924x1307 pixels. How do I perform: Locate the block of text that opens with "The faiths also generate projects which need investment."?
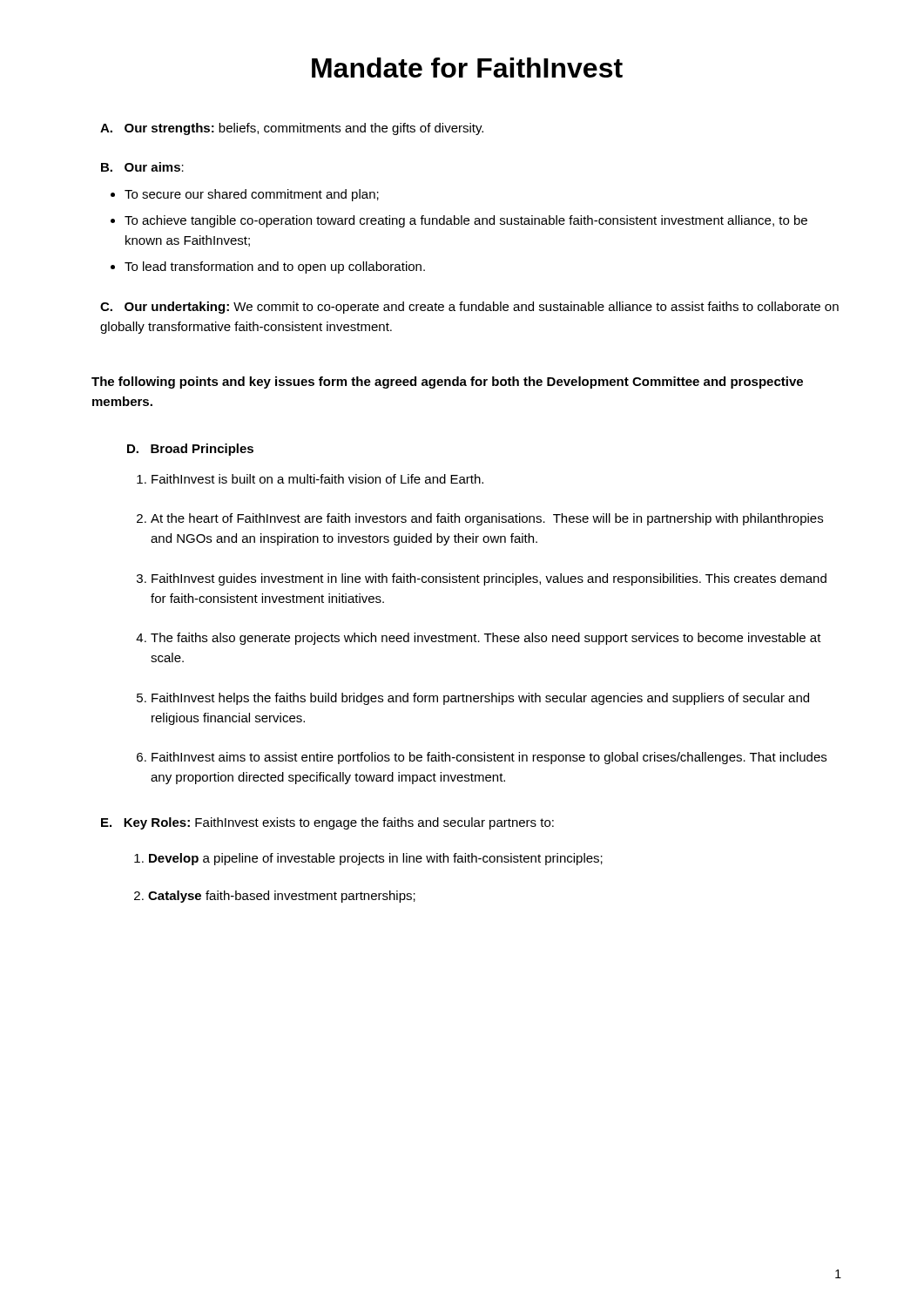(x=496, y=648)
